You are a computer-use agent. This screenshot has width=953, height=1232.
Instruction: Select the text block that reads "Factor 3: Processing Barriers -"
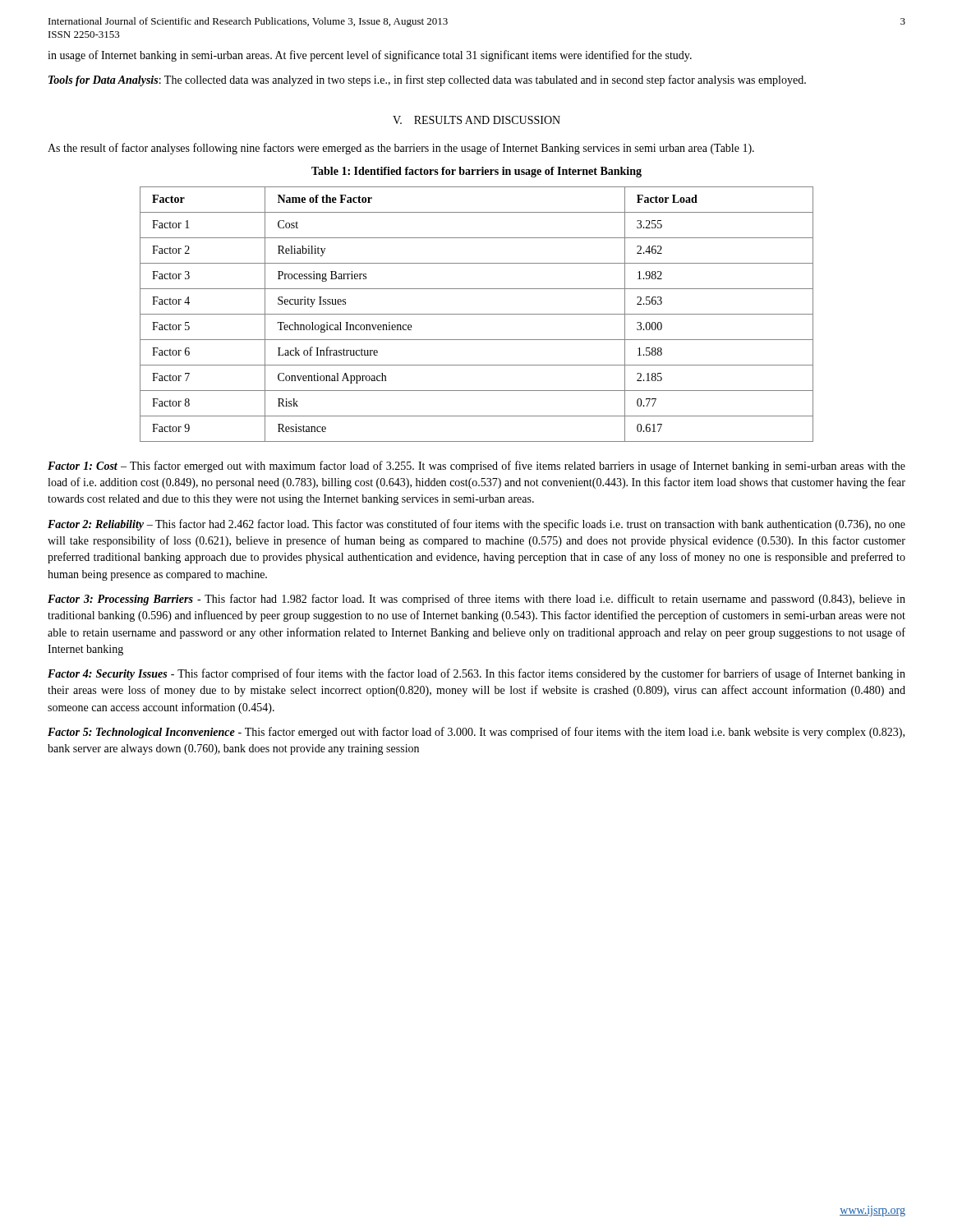click(x=476, y=625)
